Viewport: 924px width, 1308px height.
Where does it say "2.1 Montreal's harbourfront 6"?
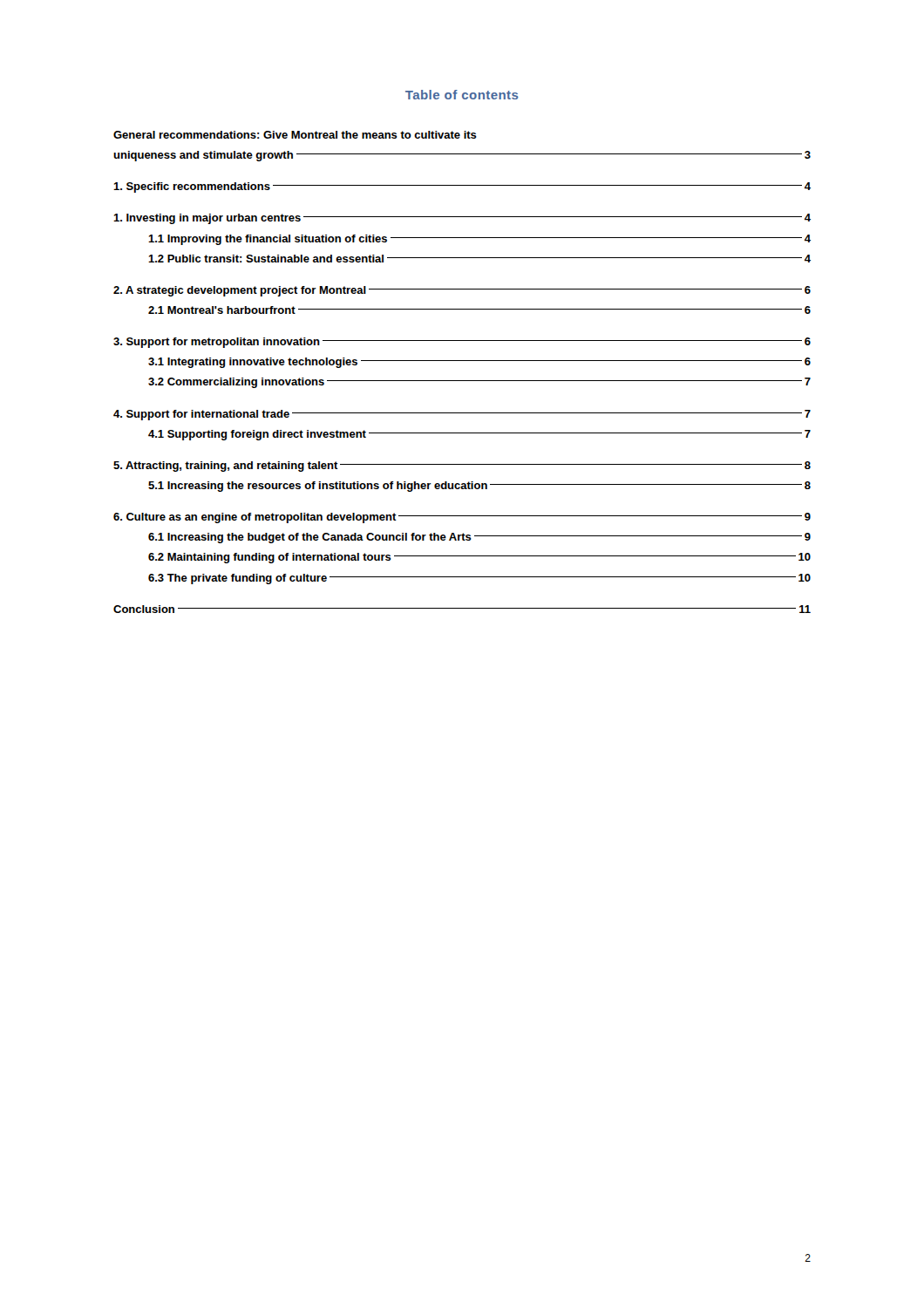(479, 311)
